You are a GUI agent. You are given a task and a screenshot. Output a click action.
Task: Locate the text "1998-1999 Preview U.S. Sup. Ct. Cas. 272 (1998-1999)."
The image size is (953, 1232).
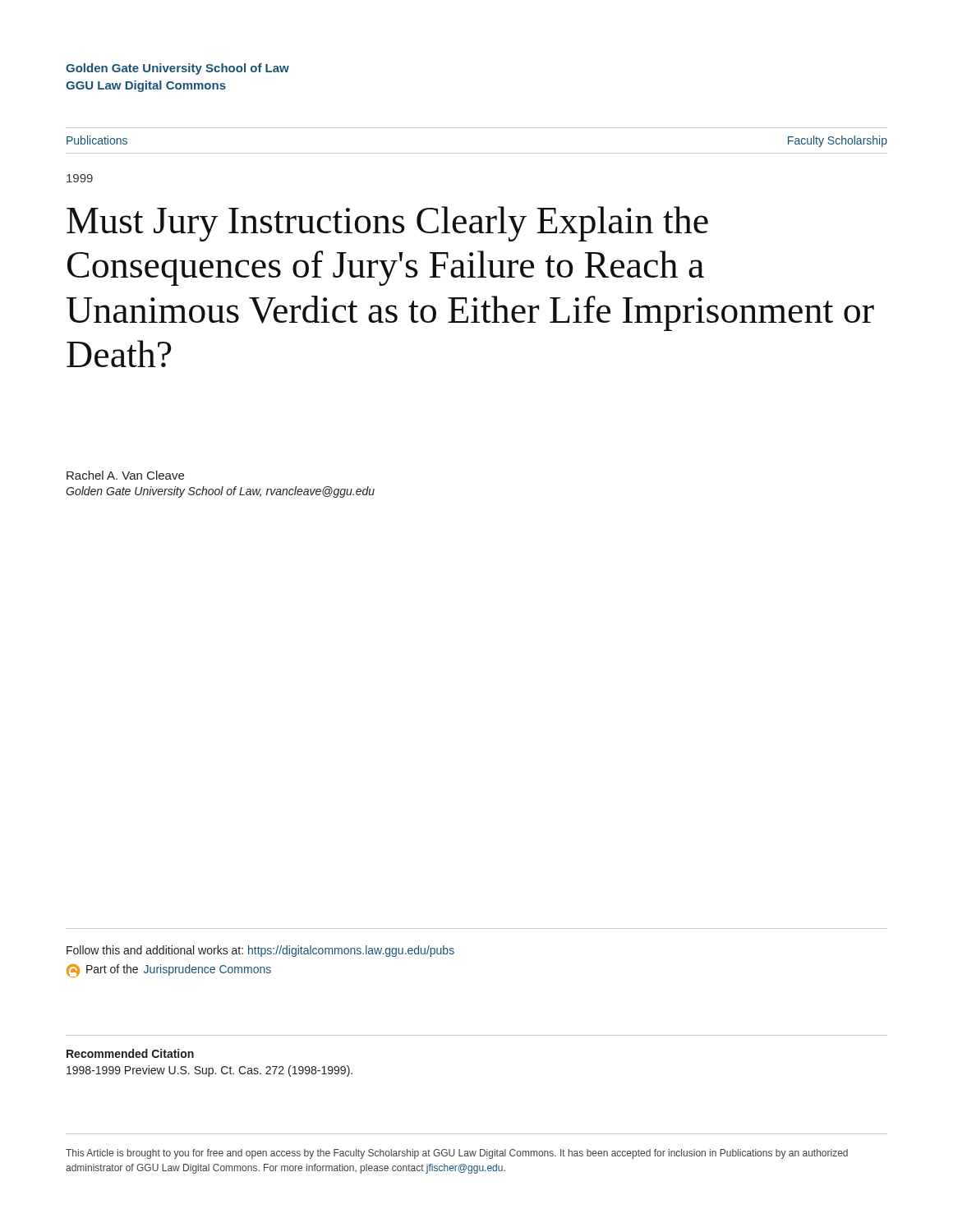210,1070
